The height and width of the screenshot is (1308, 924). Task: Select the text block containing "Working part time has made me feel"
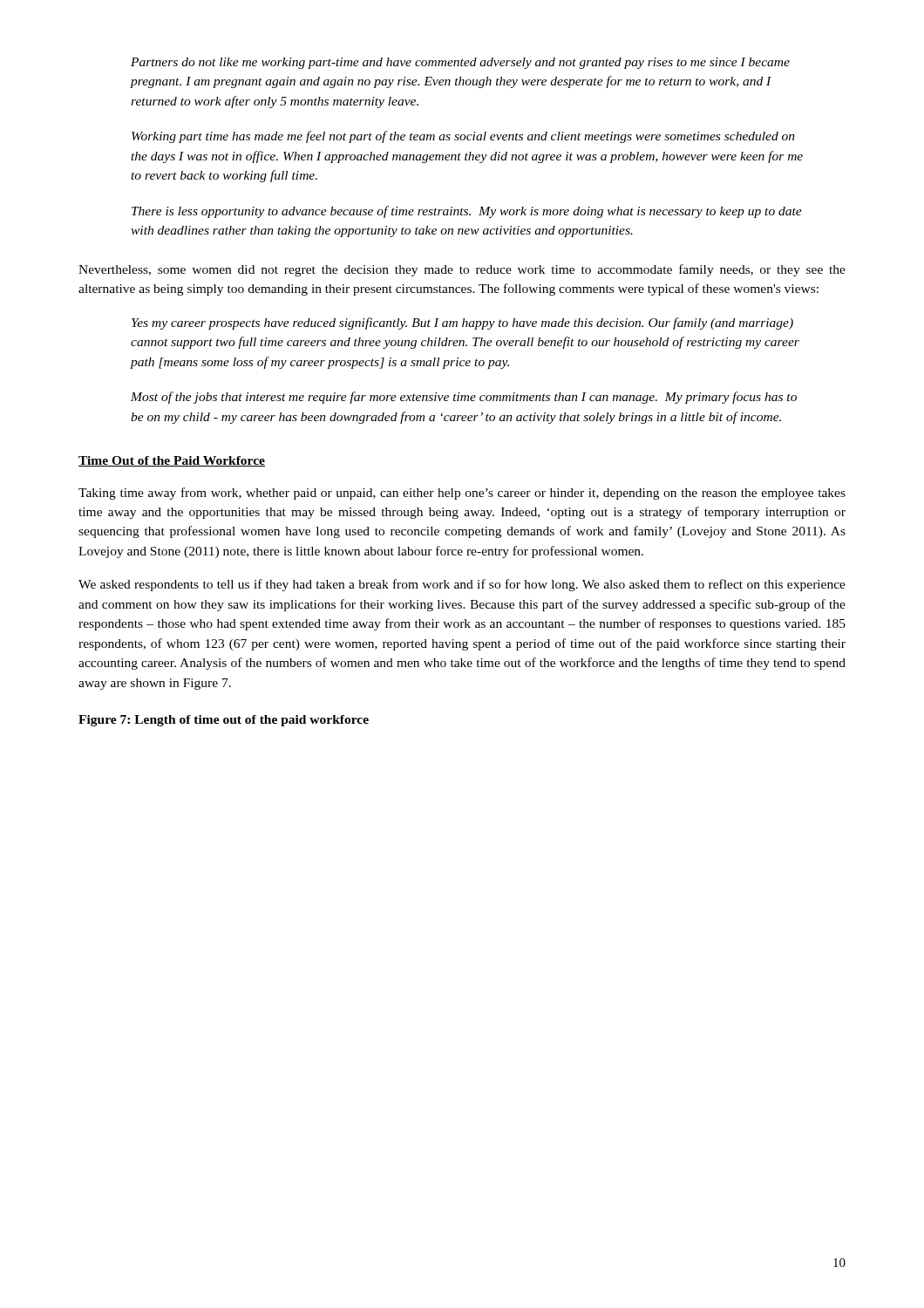471,156
